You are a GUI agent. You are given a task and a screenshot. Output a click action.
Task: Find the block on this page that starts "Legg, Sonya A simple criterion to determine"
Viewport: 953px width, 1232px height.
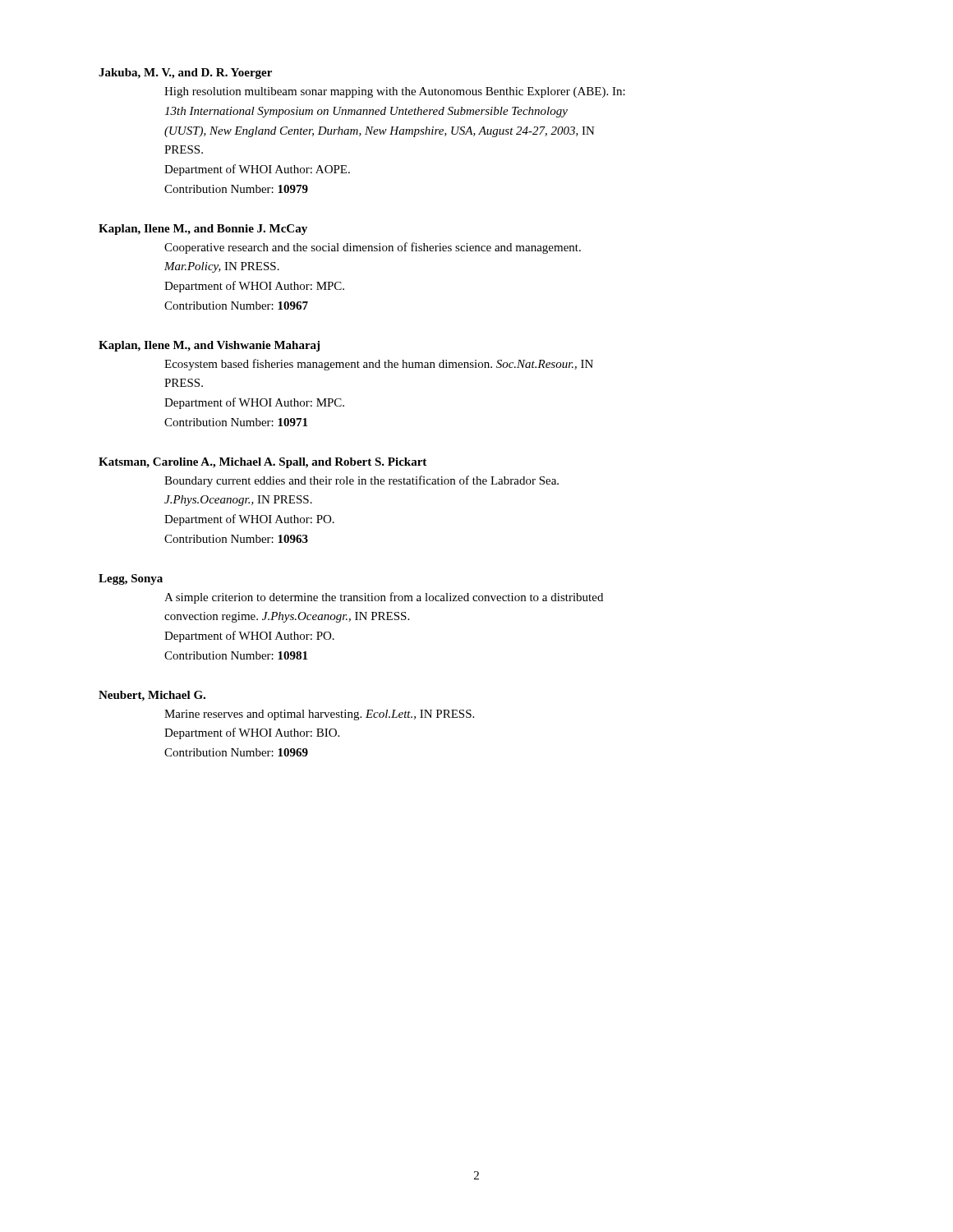point(131,579)
